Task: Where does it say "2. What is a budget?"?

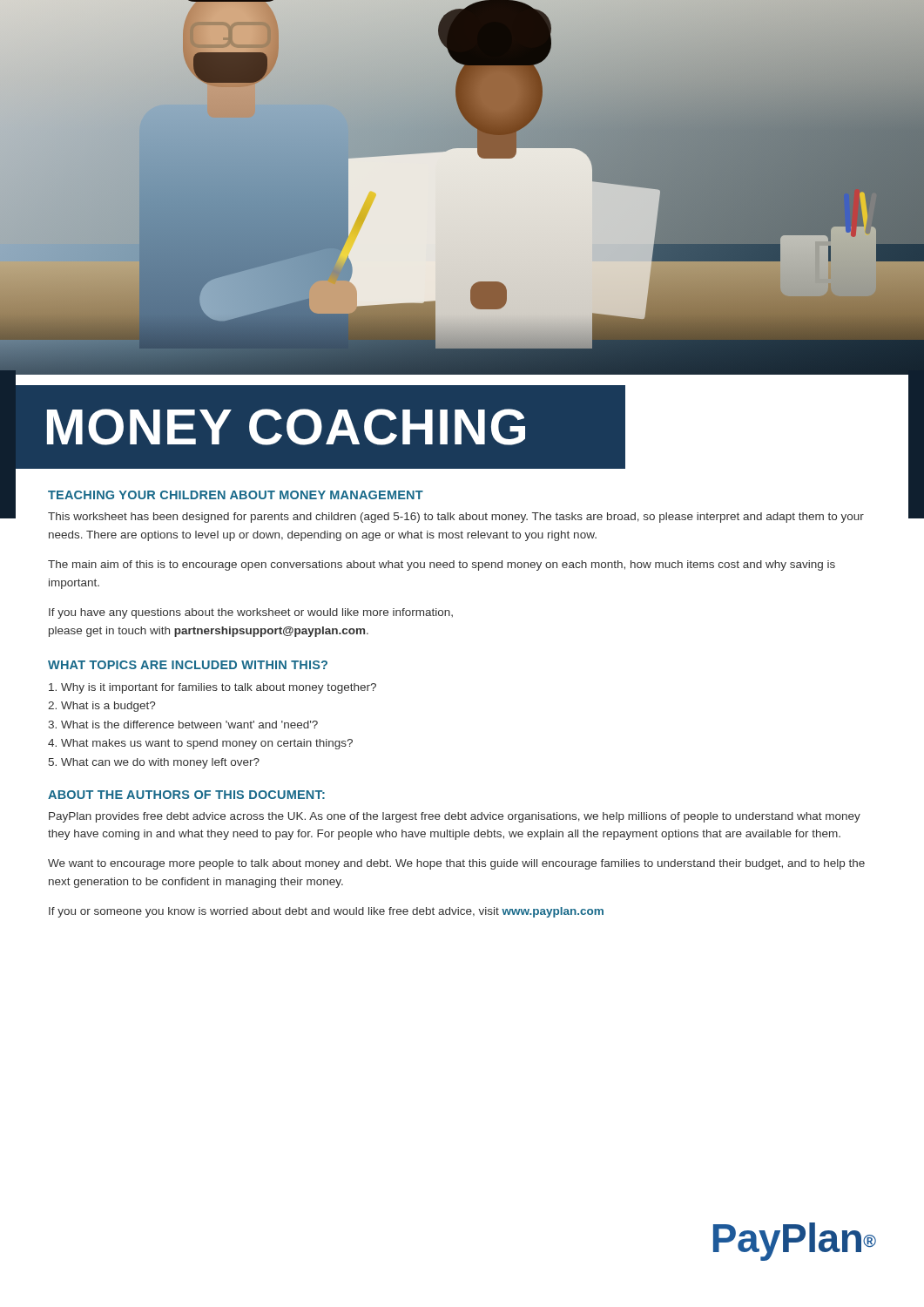Action: (x=101, y=707)
